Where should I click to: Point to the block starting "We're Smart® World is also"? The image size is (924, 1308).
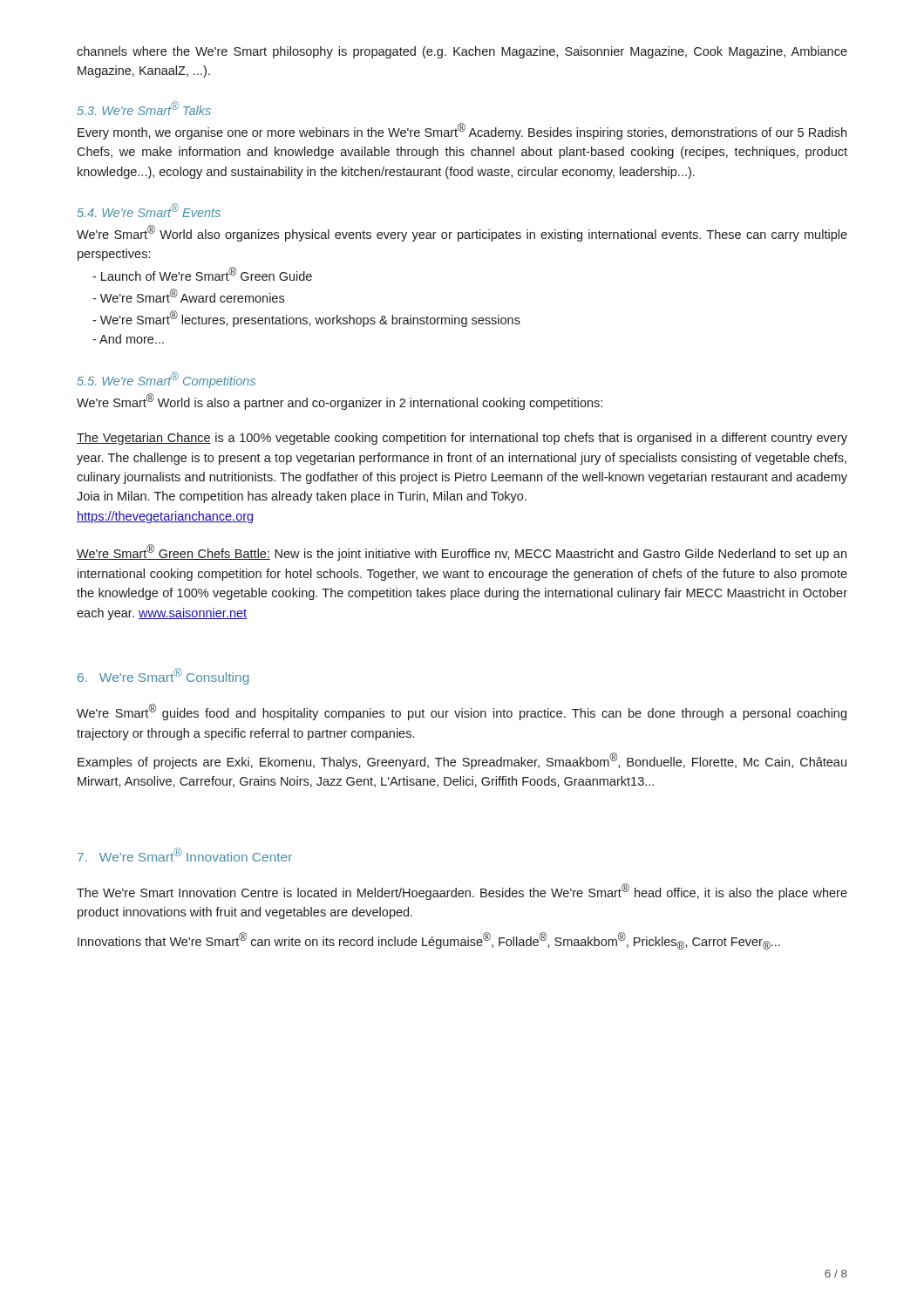pyautogui.click(x=462, y=401)
